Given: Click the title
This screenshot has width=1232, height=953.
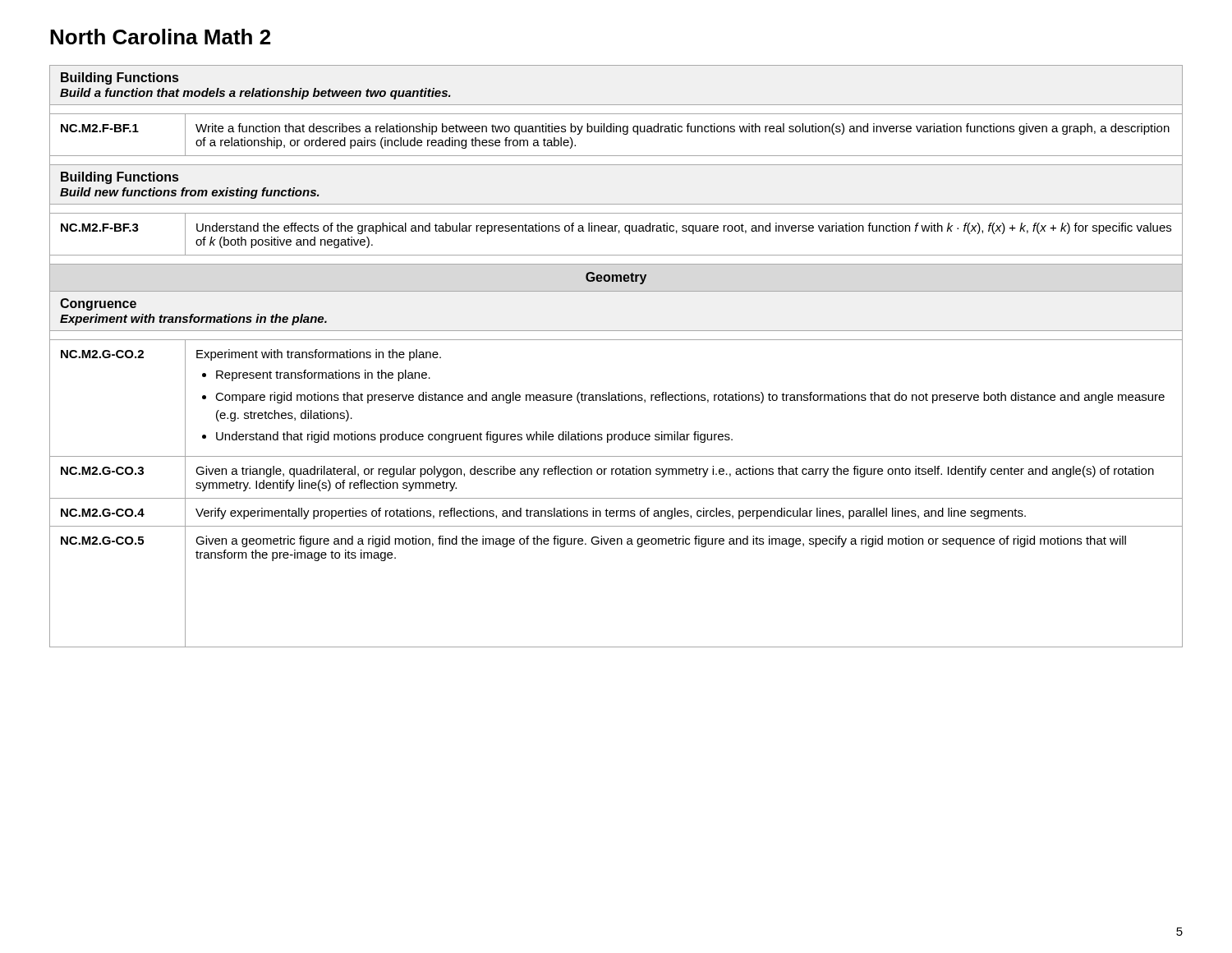Looking at the screenshot, I should coord(616,37).
